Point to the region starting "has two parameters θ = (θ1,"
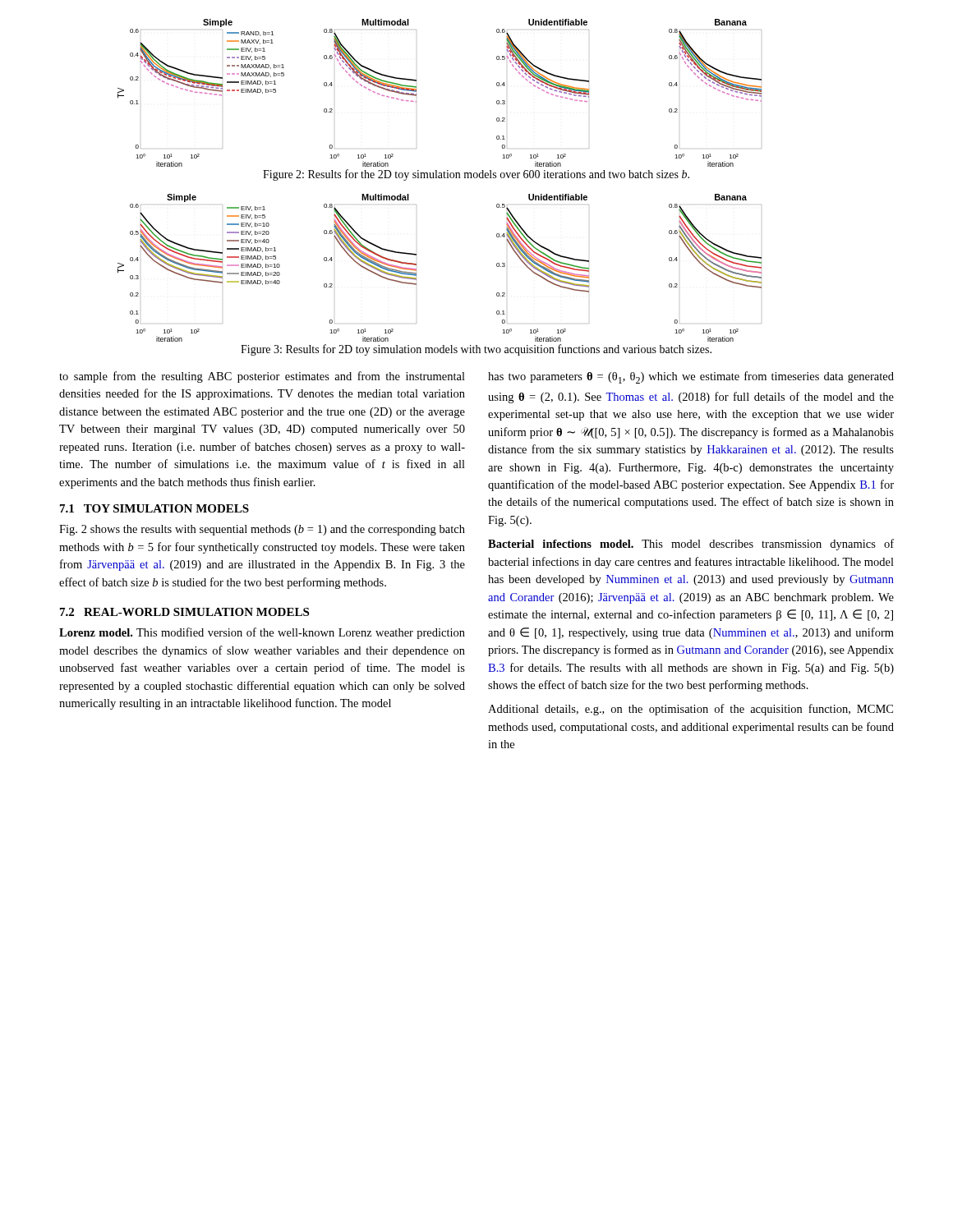The width and height of the screenshot is (953, 1232). (691, 561)
